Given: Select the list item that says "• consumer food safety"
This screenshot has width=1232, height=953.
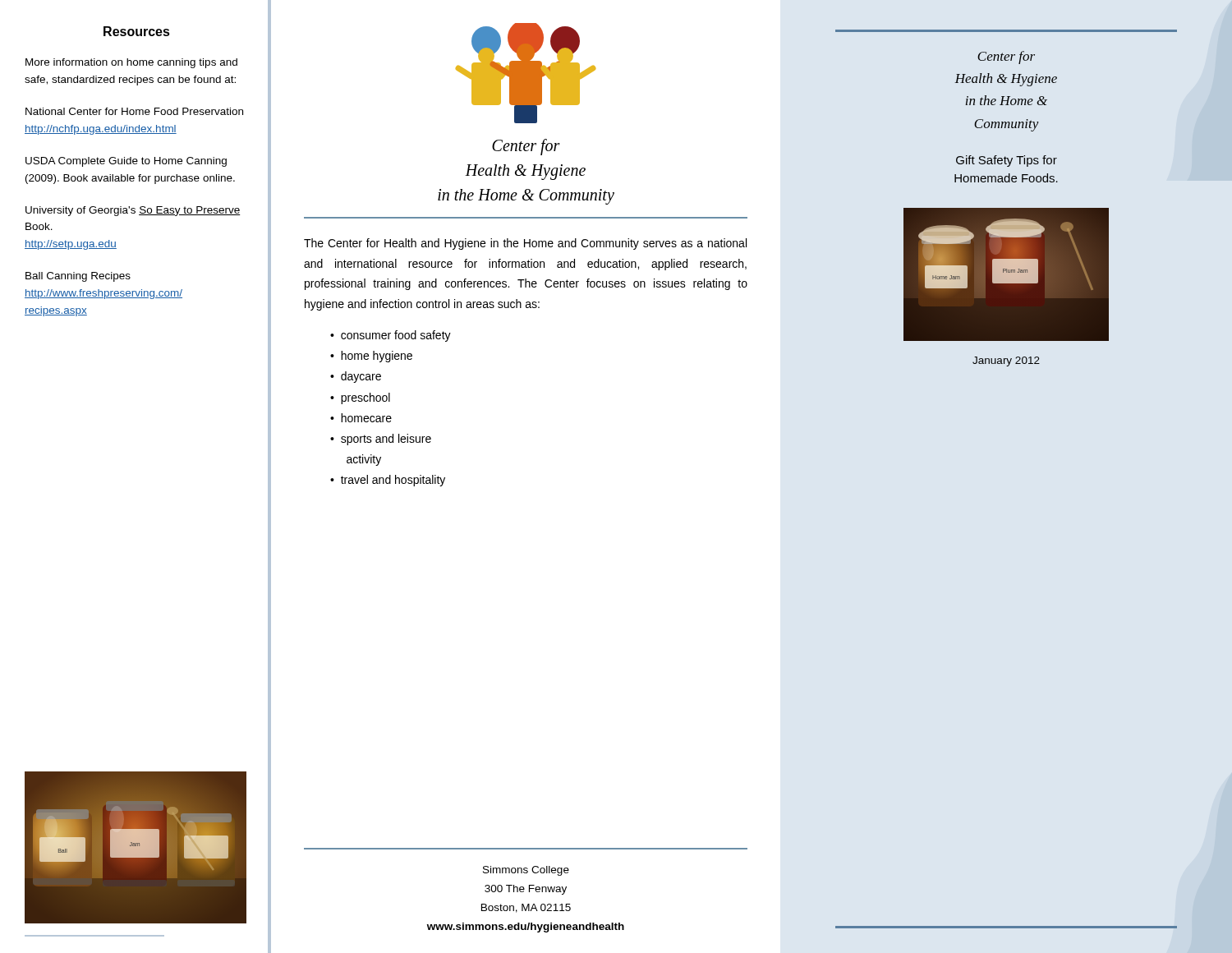Looking at the screenshot, I should coord(390,335).
